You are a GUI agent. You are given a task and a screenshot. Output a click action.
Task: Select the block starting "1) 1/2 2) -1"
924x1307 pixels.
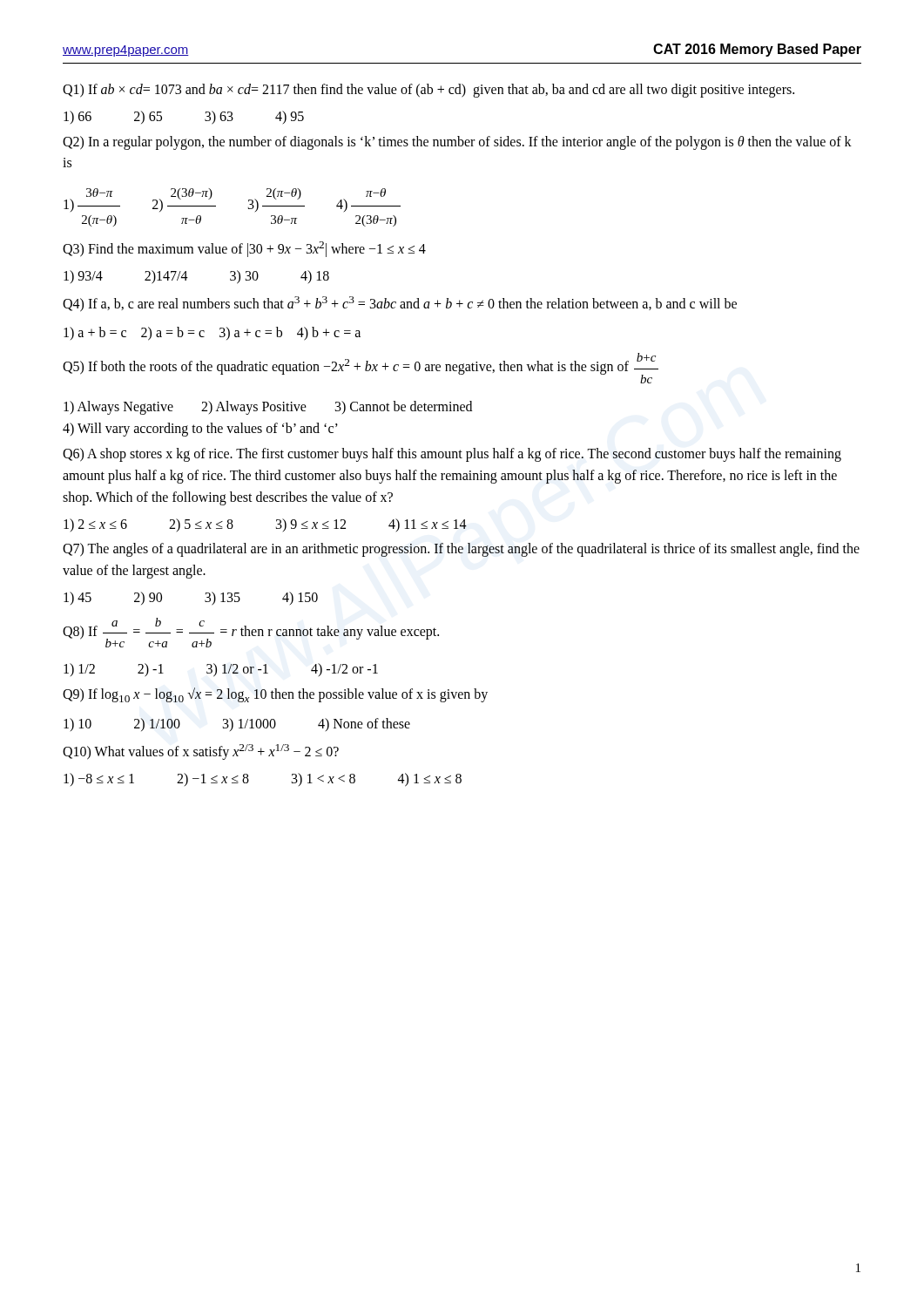(x=221, y=670)
